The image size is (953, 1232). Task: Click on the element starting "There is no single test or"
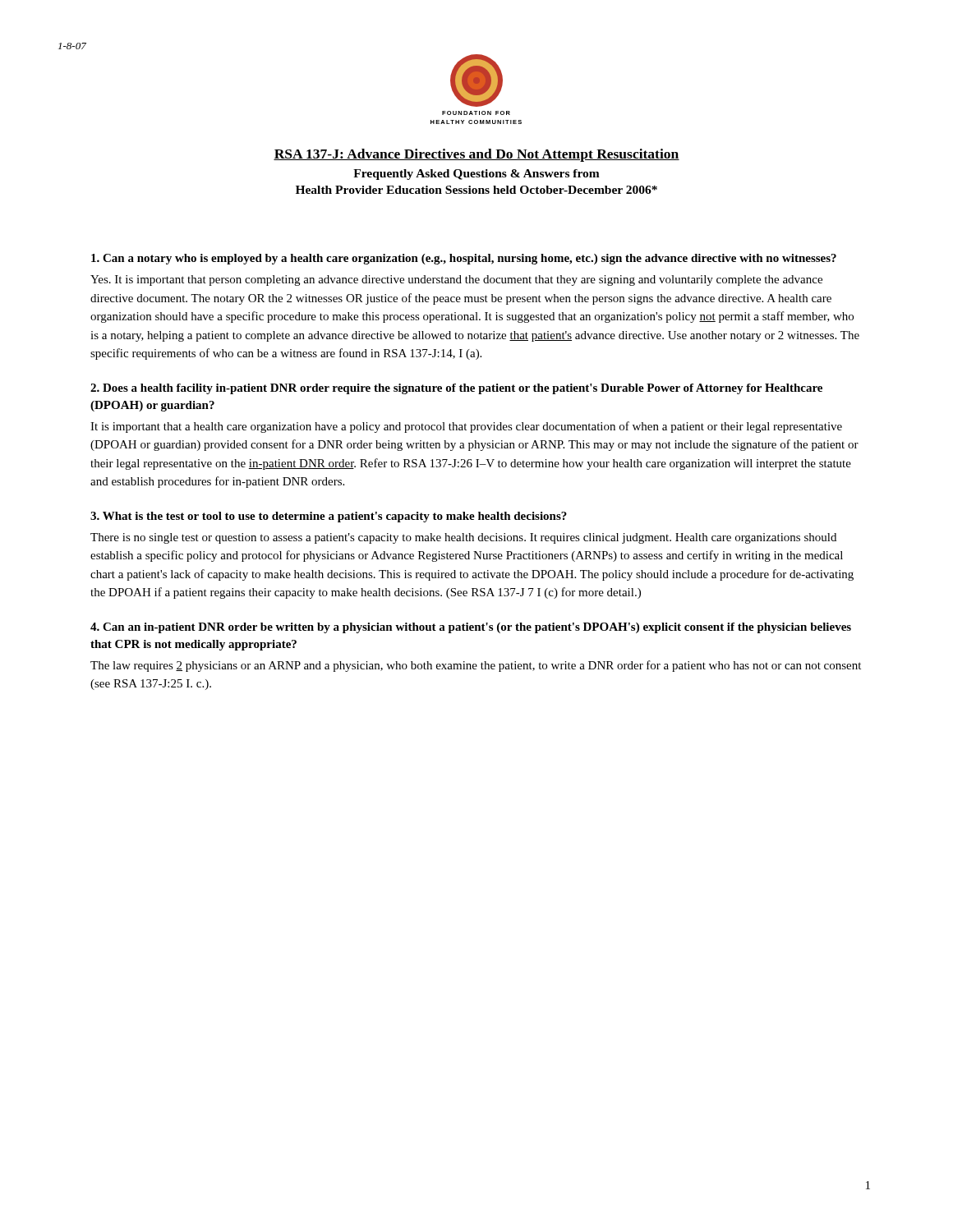[472, 564]
